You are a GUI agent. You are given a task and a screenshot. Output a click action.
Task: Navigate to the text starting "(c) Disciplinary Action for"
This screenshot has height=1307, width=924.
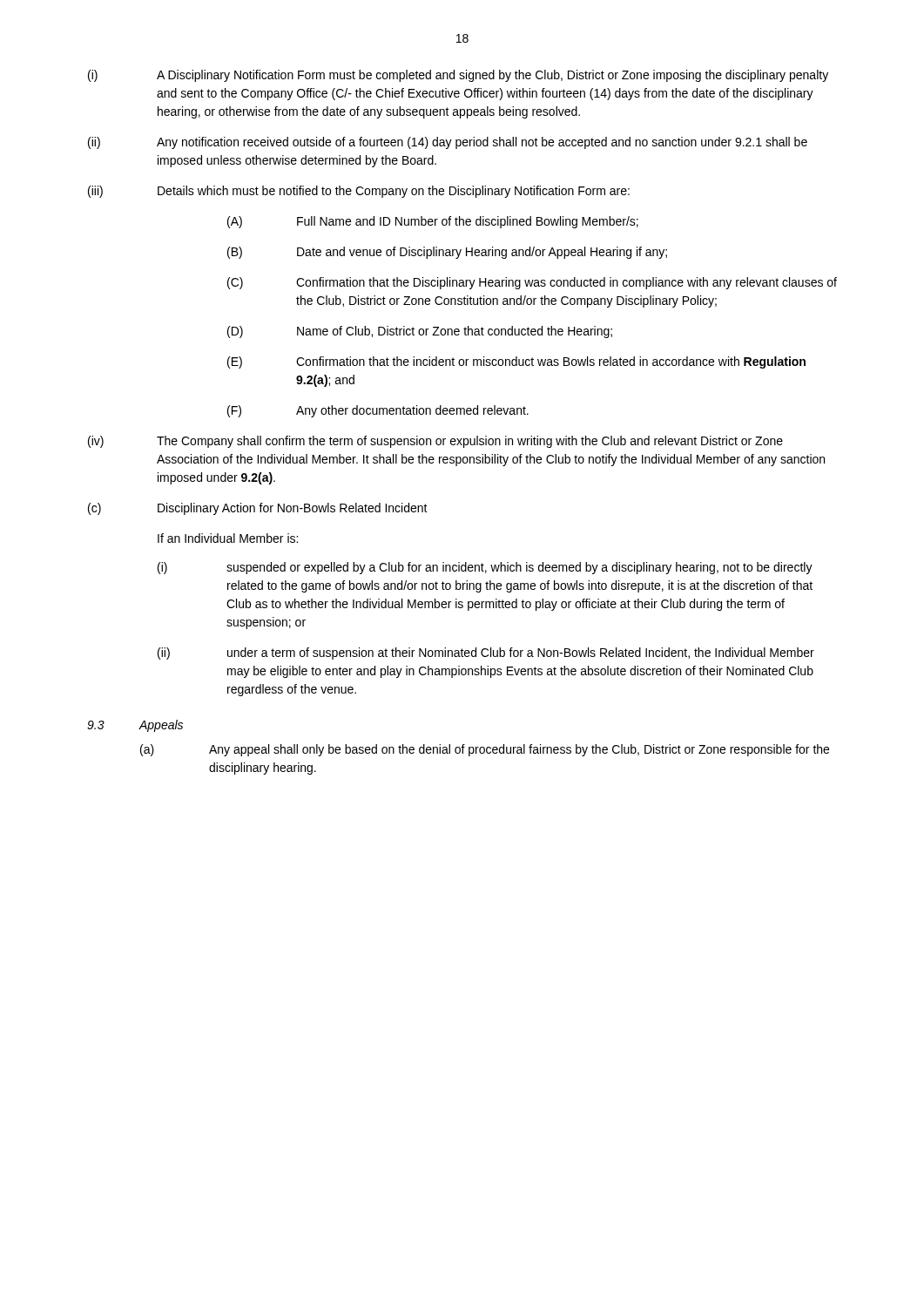click(x=258, y=509)
